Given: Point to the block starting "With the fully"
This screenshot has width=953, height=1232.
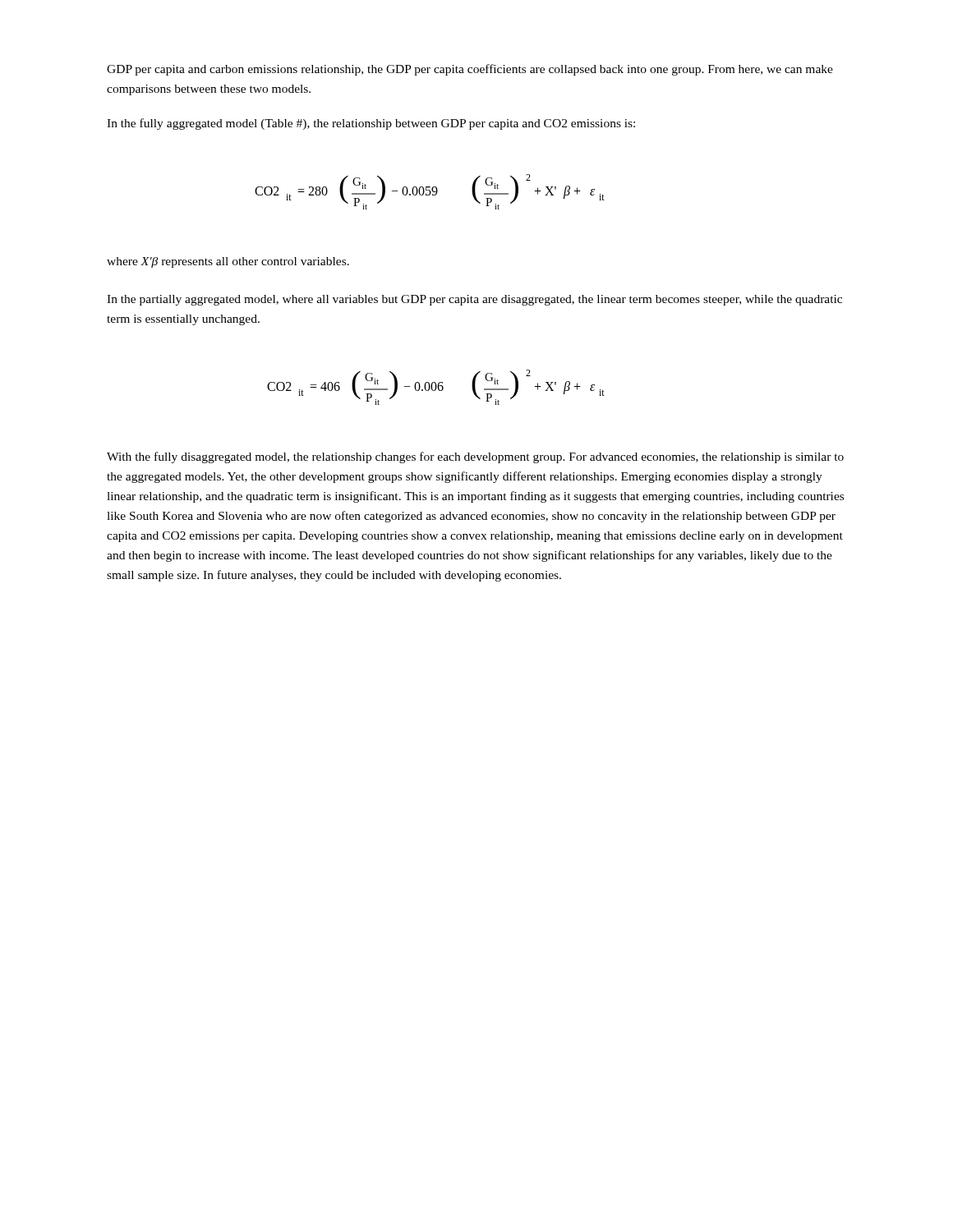Looking at the screenshot, I should 476,515.
